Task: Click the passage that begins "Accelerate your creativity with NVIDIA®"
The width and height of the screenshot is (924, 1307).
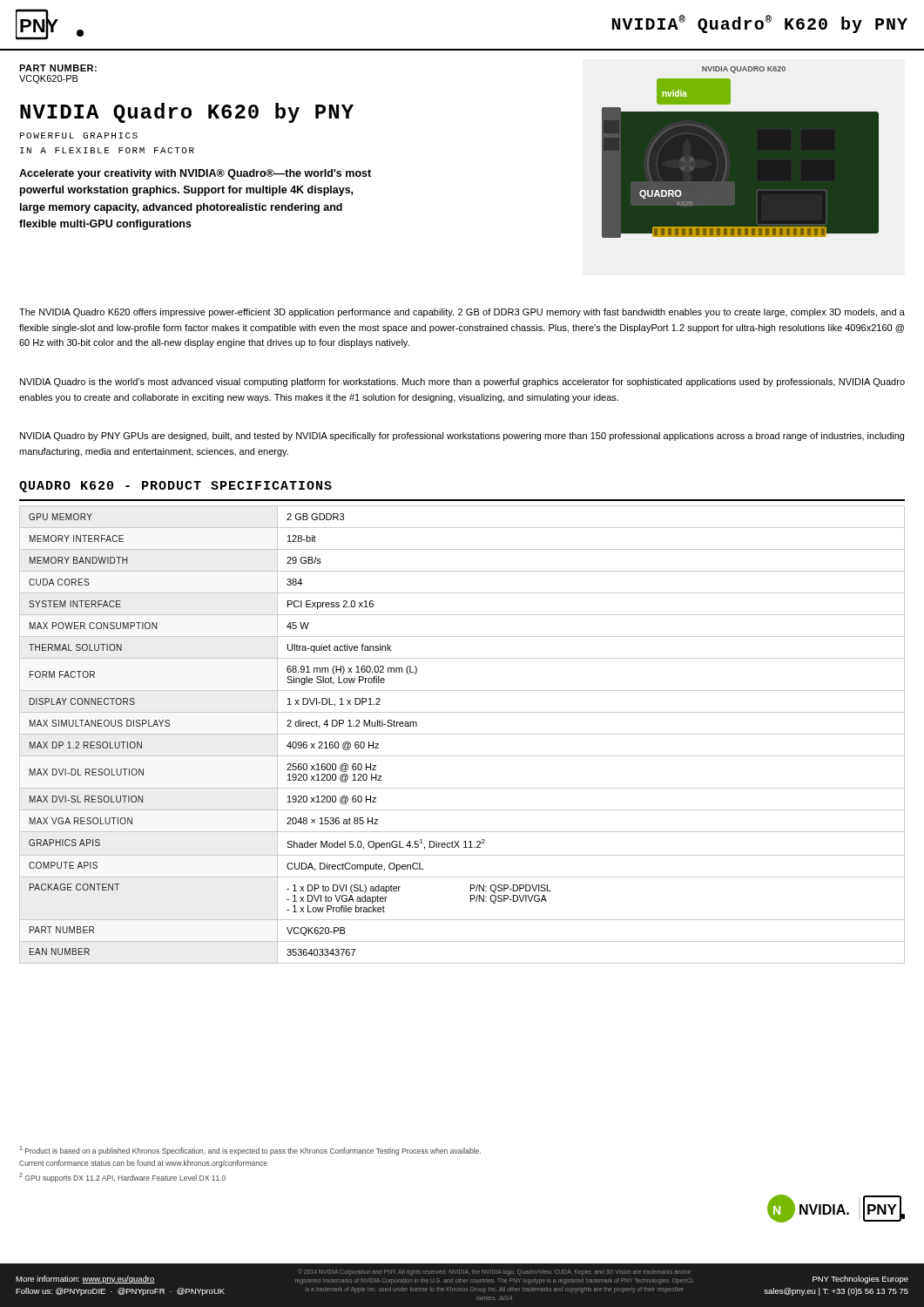Action: (195, 199)
